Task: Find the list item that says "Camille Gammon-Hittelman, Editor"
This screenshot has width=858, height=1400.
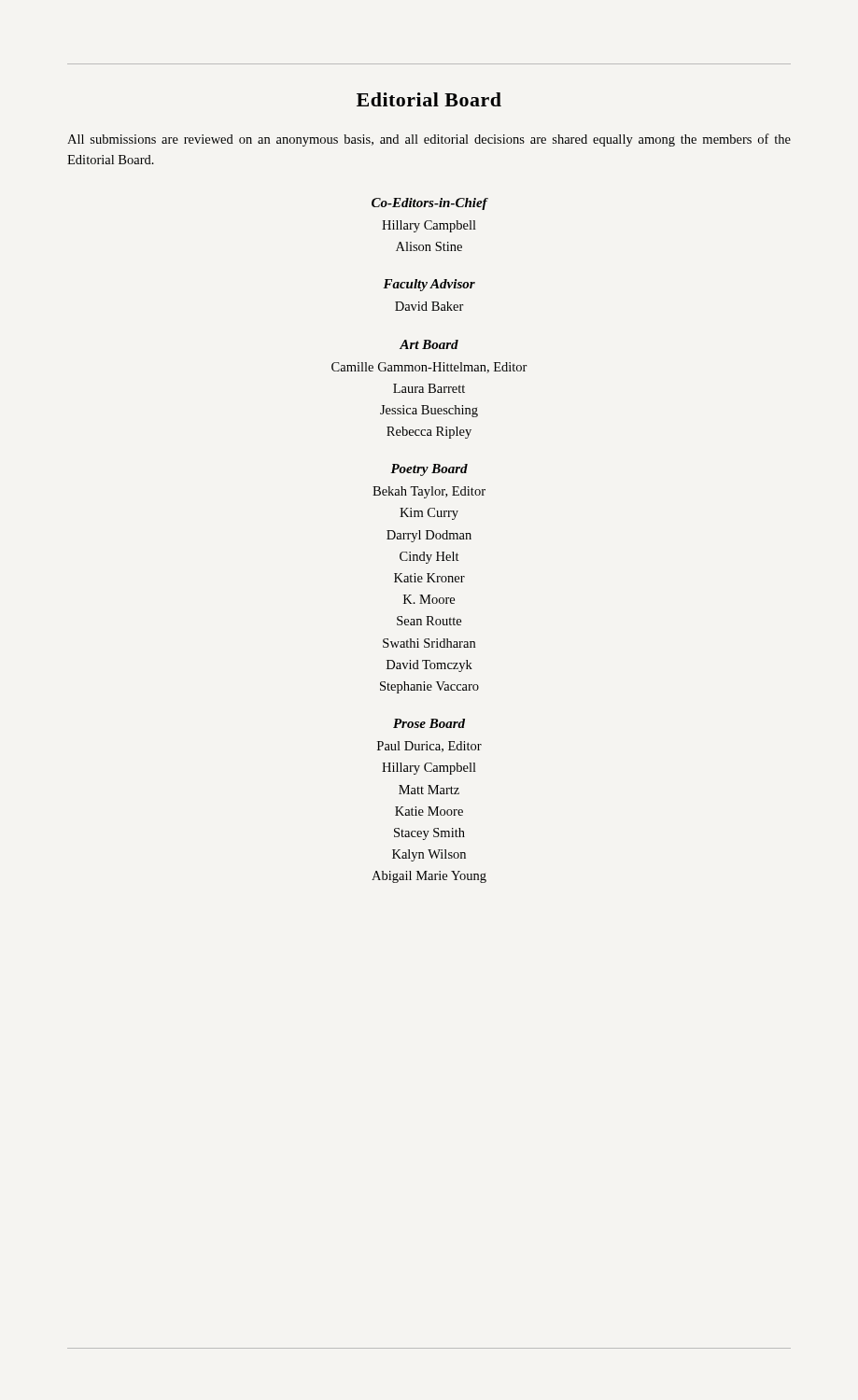Action: (429, 366)
